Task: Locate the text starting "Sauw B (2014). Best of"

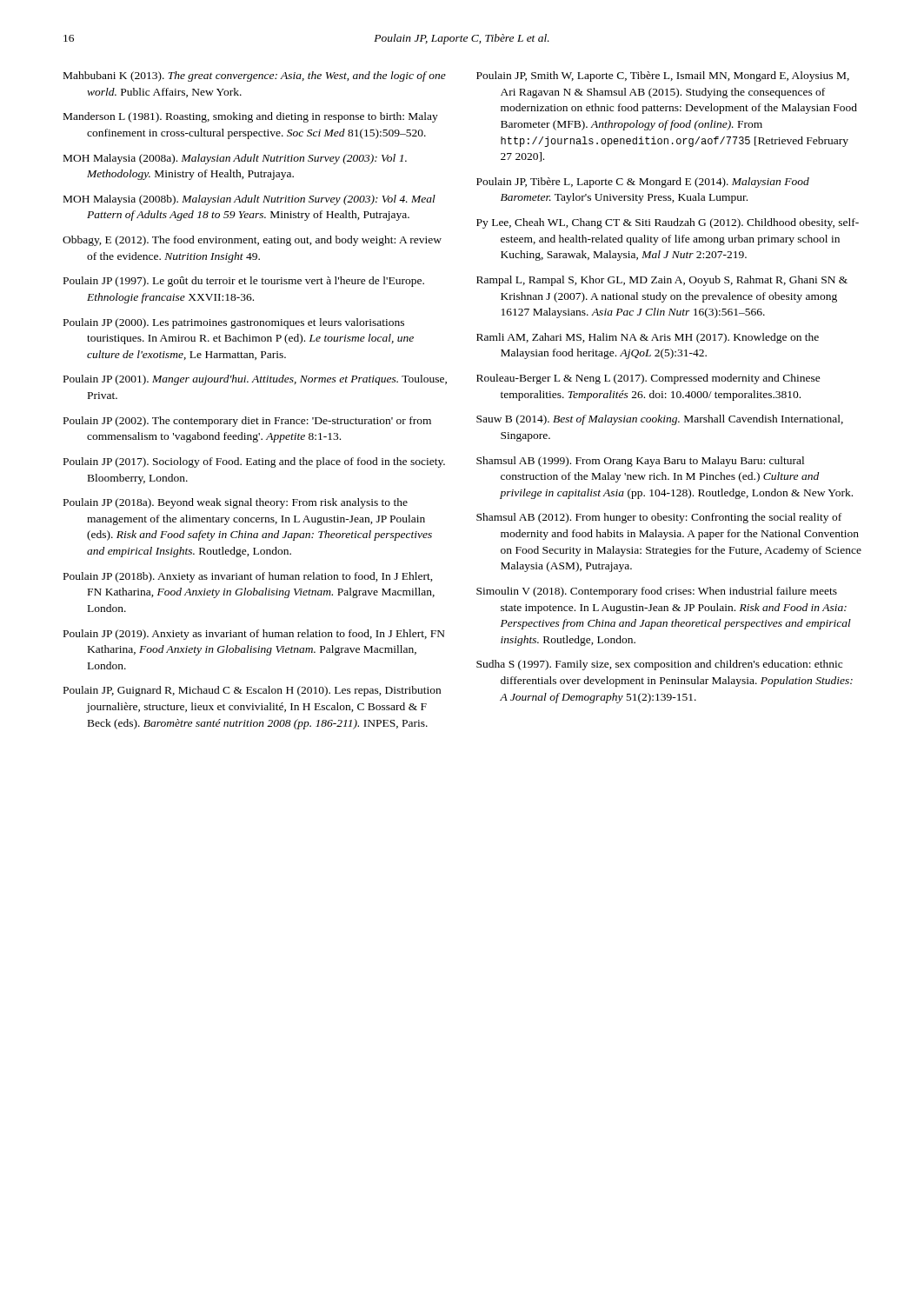Action: [x=660, y=427]
